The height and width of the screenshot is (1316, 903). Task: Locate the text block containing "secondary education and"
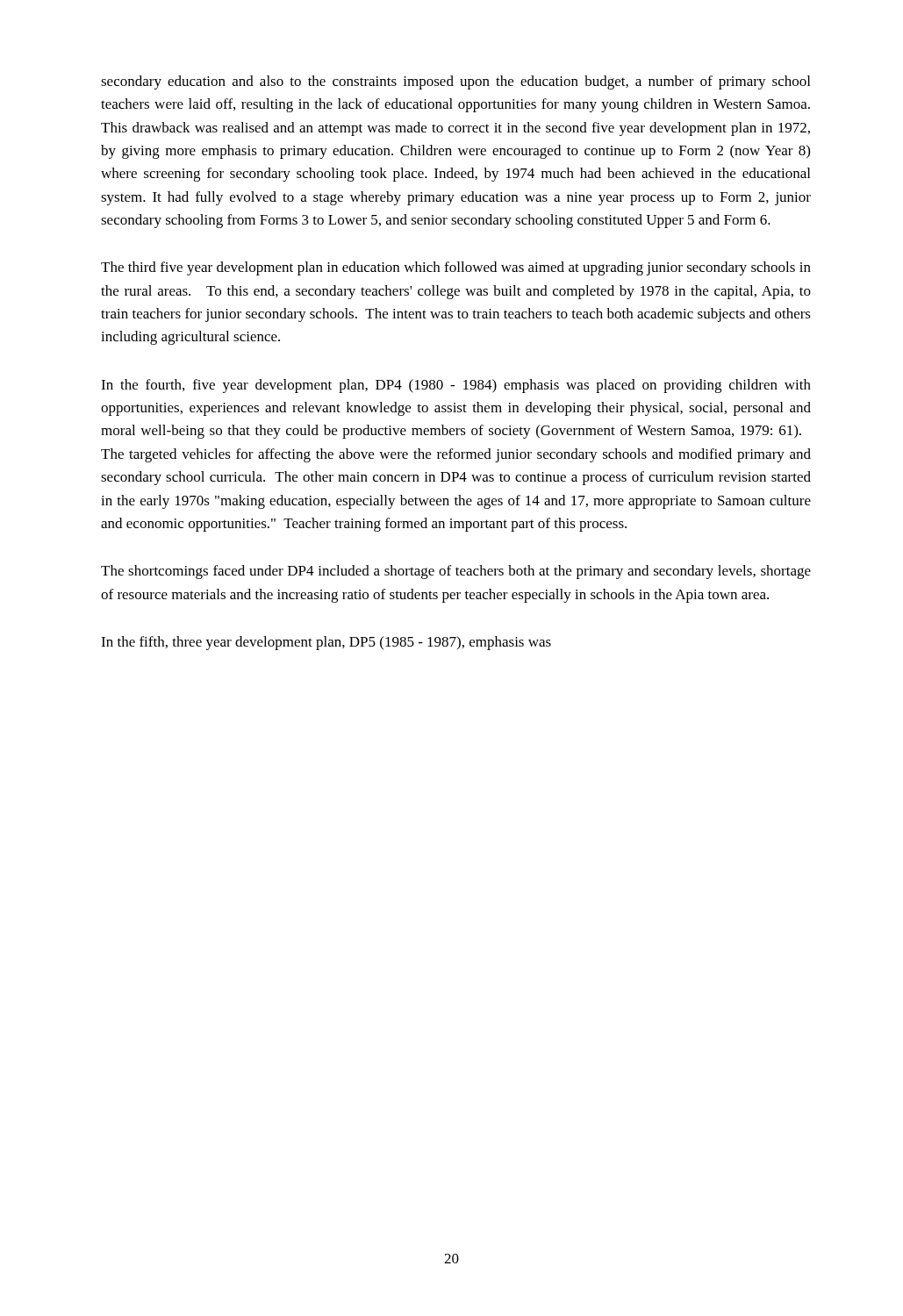[456, 150]
